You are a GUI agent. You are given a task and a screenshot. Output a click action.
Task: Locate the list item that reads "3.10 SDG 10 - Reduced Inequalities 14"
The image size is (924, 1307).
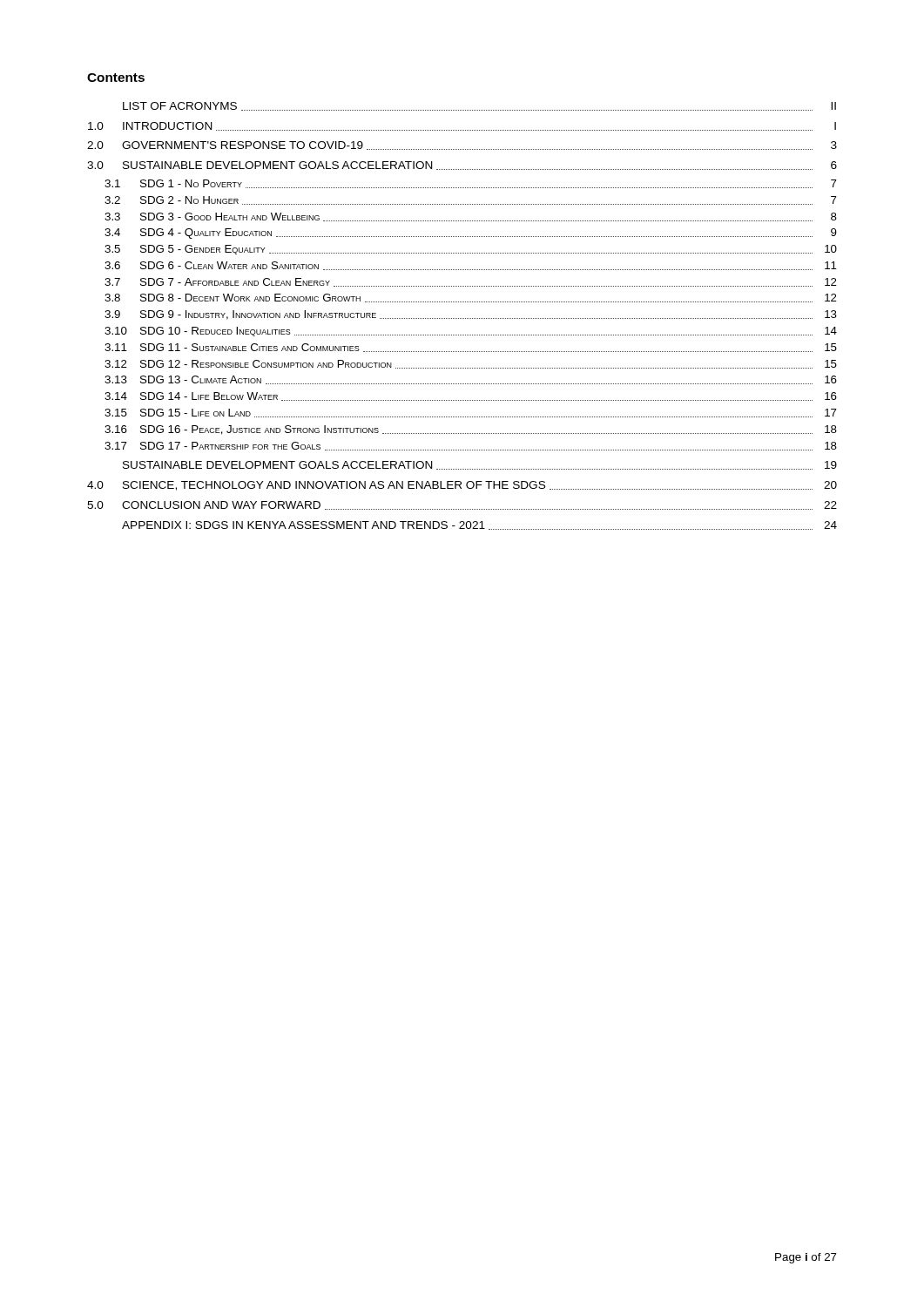tap(462, 331)
